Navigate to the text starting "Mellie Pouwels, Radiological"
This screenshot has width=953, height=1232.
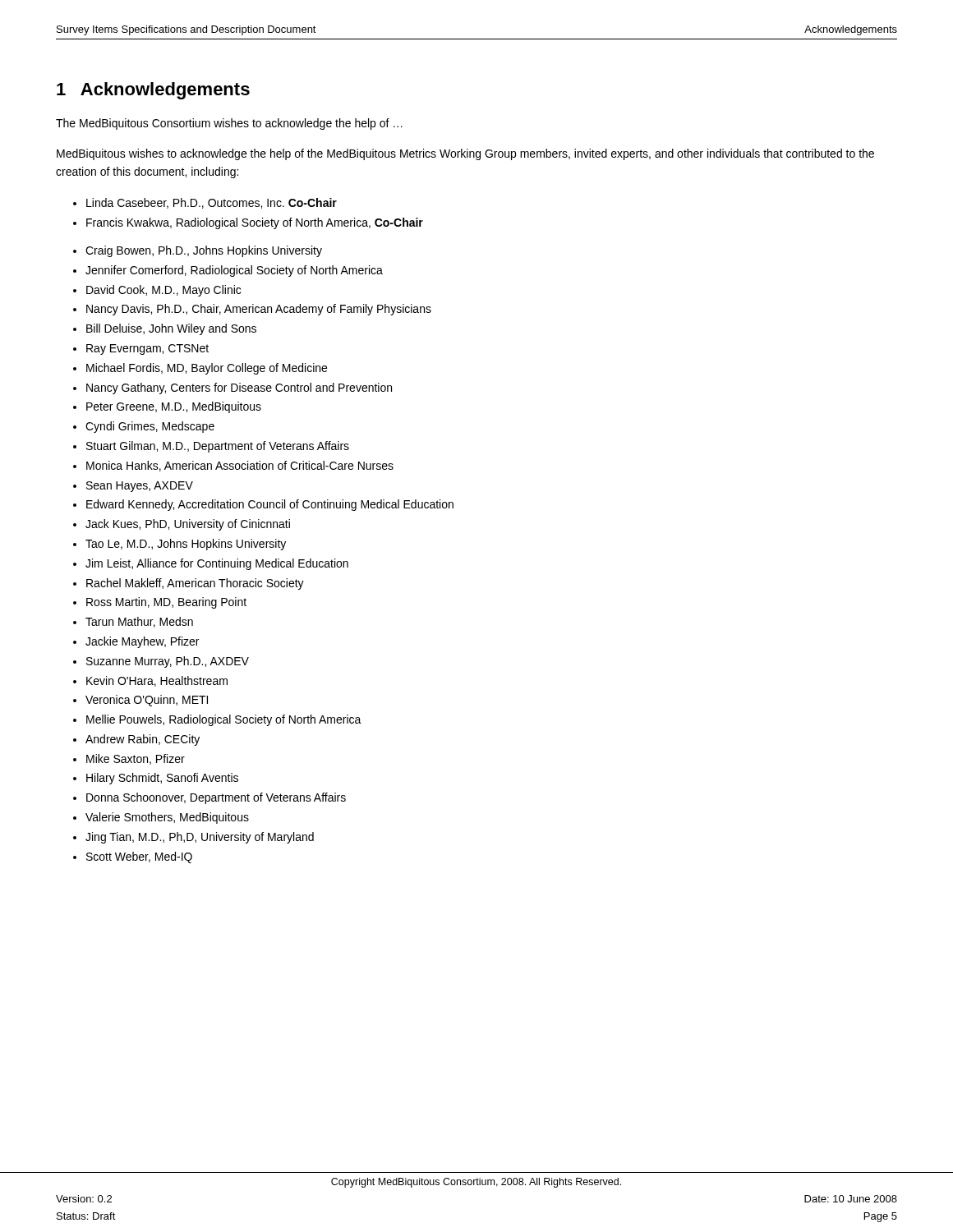(x=223, y=720)
